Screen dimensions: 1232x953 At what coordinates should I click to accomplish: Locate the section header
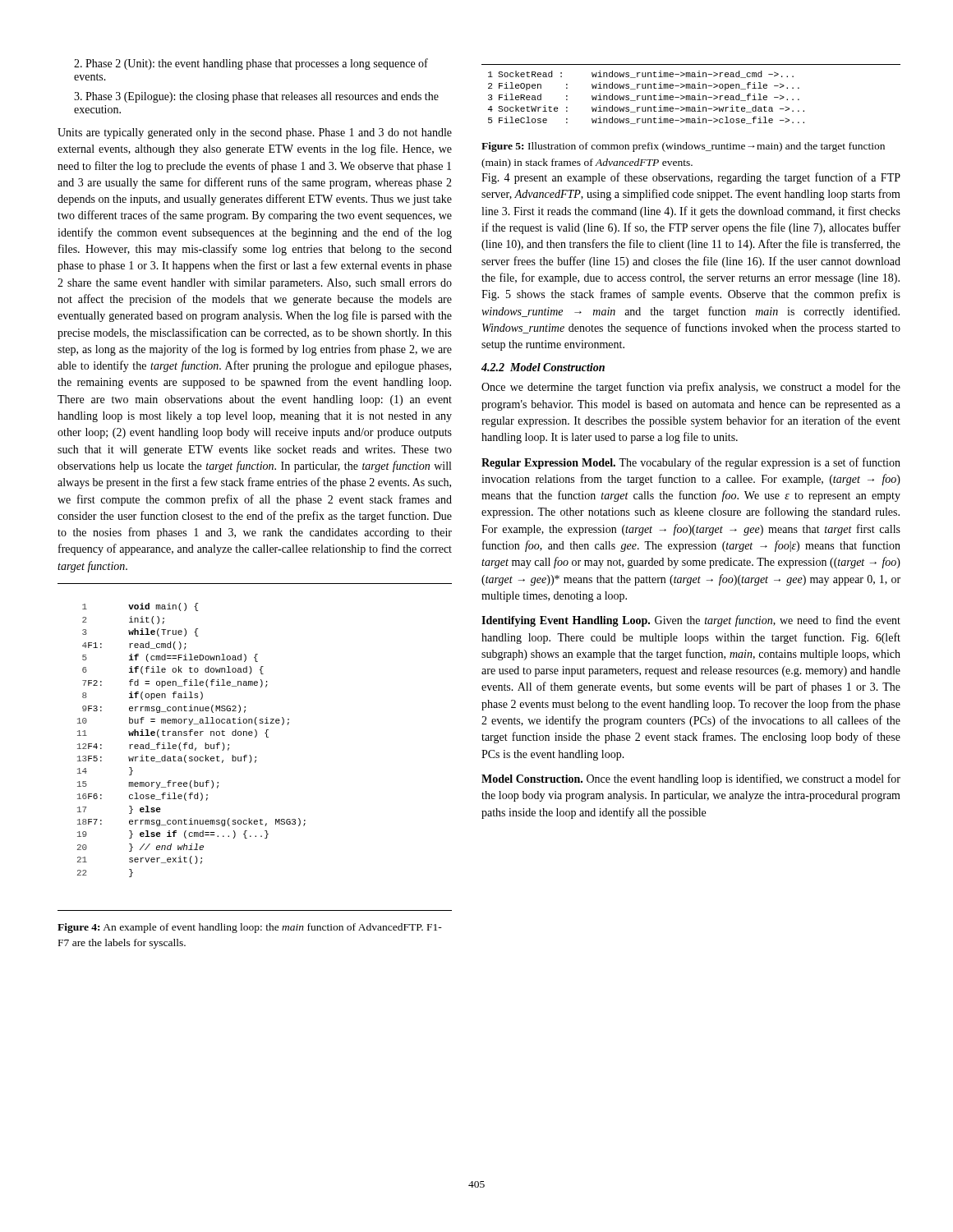pos(691,368)
